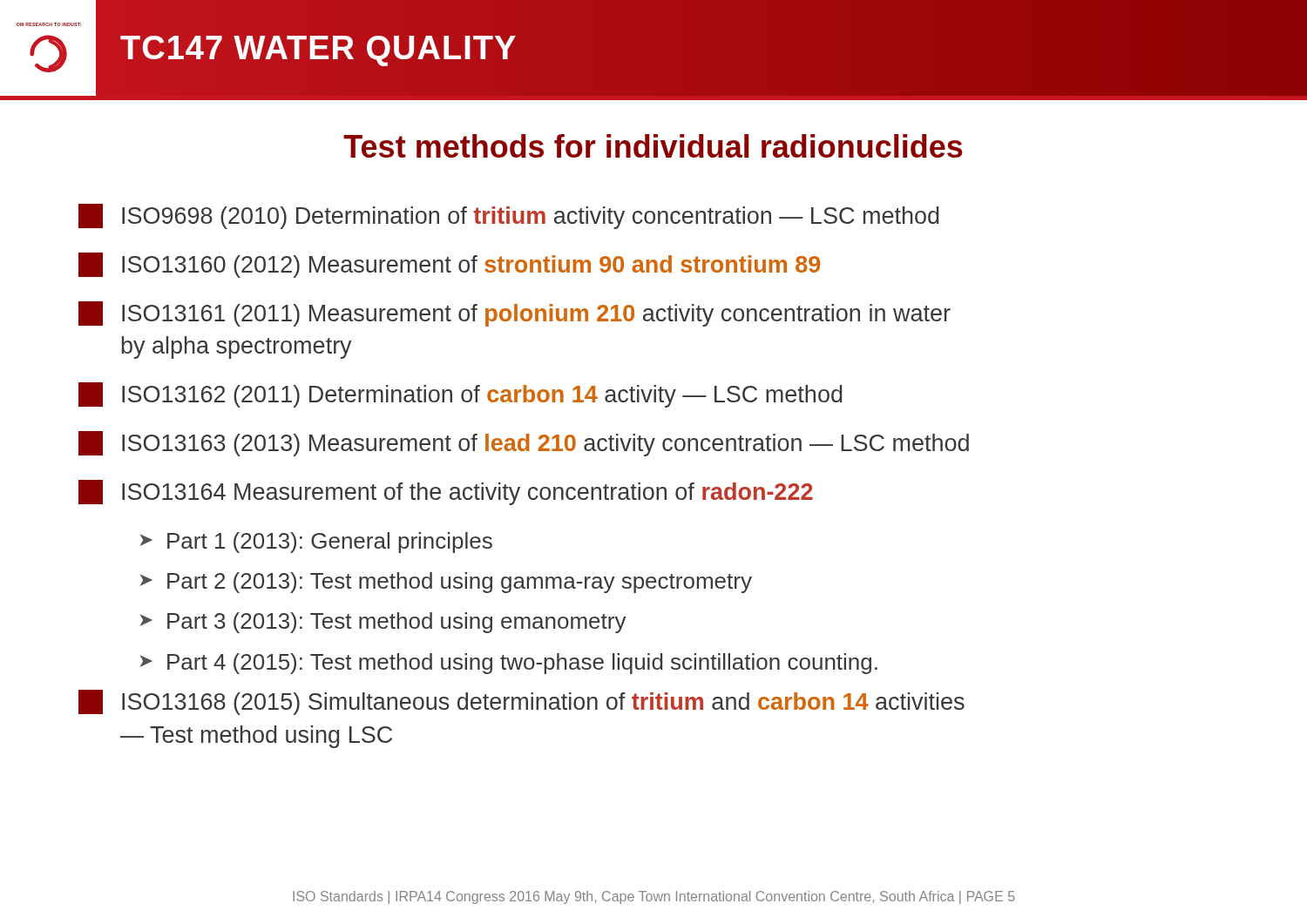
Task: Find the list item with the text "➤ Part 1 (2013): General principles"
Action: pyautogui.click(x=315, y=541)
